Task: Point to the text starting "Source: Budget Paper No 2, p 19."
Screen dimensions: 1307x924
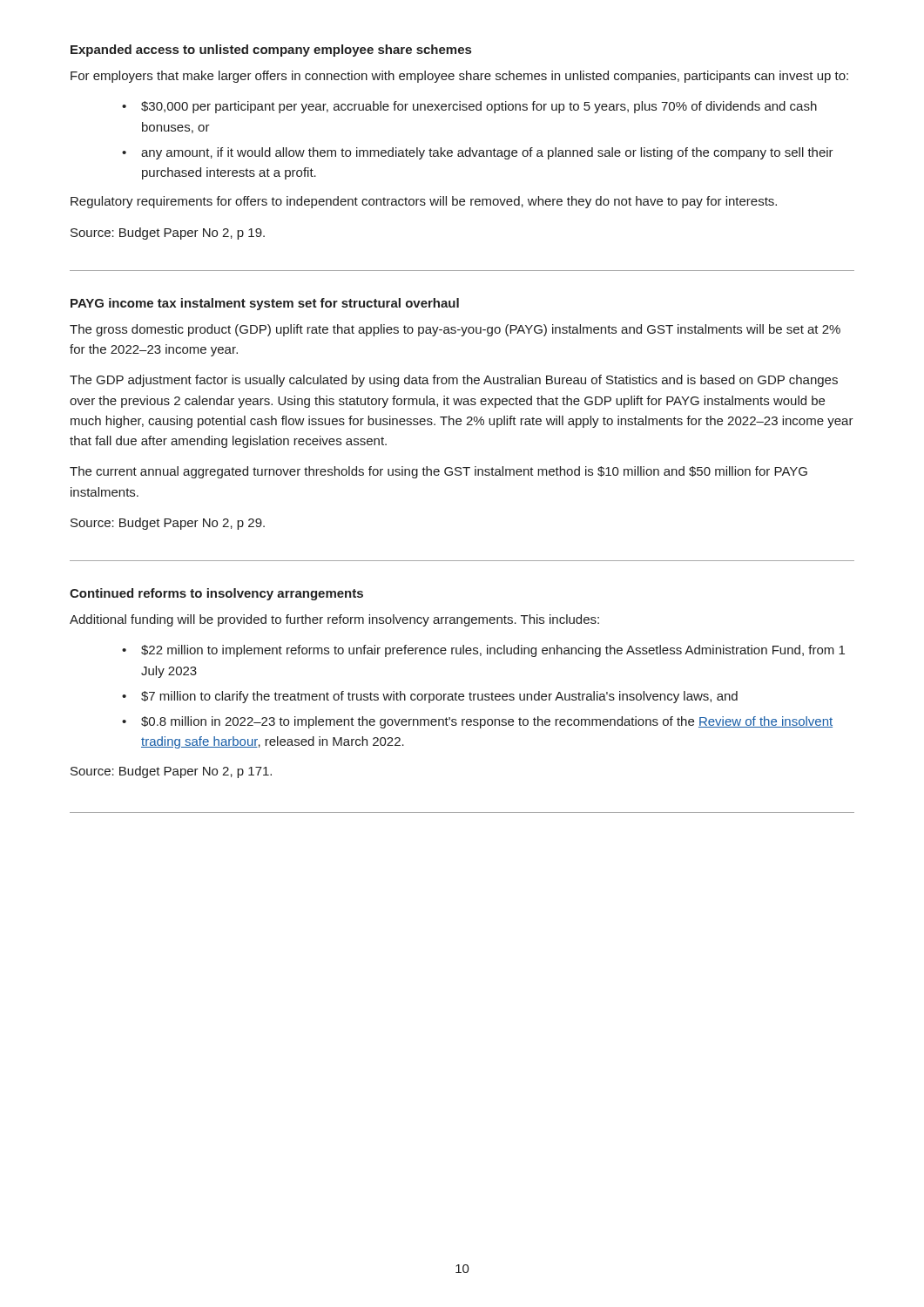Action: click(x=168, y=232)
